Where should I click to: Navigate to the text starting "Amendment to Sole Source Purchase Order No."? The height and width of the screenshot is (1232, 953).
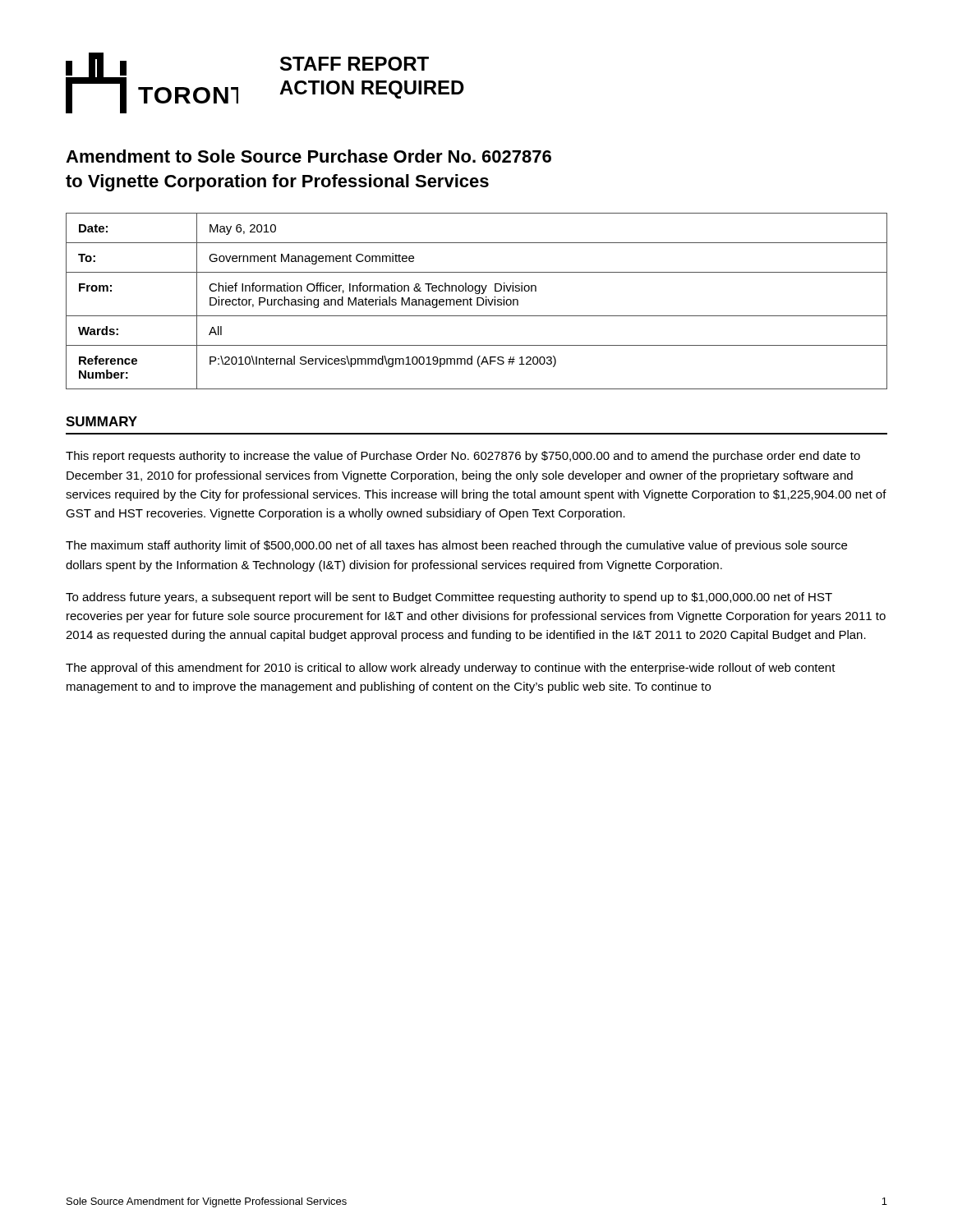tap(309, 169)
